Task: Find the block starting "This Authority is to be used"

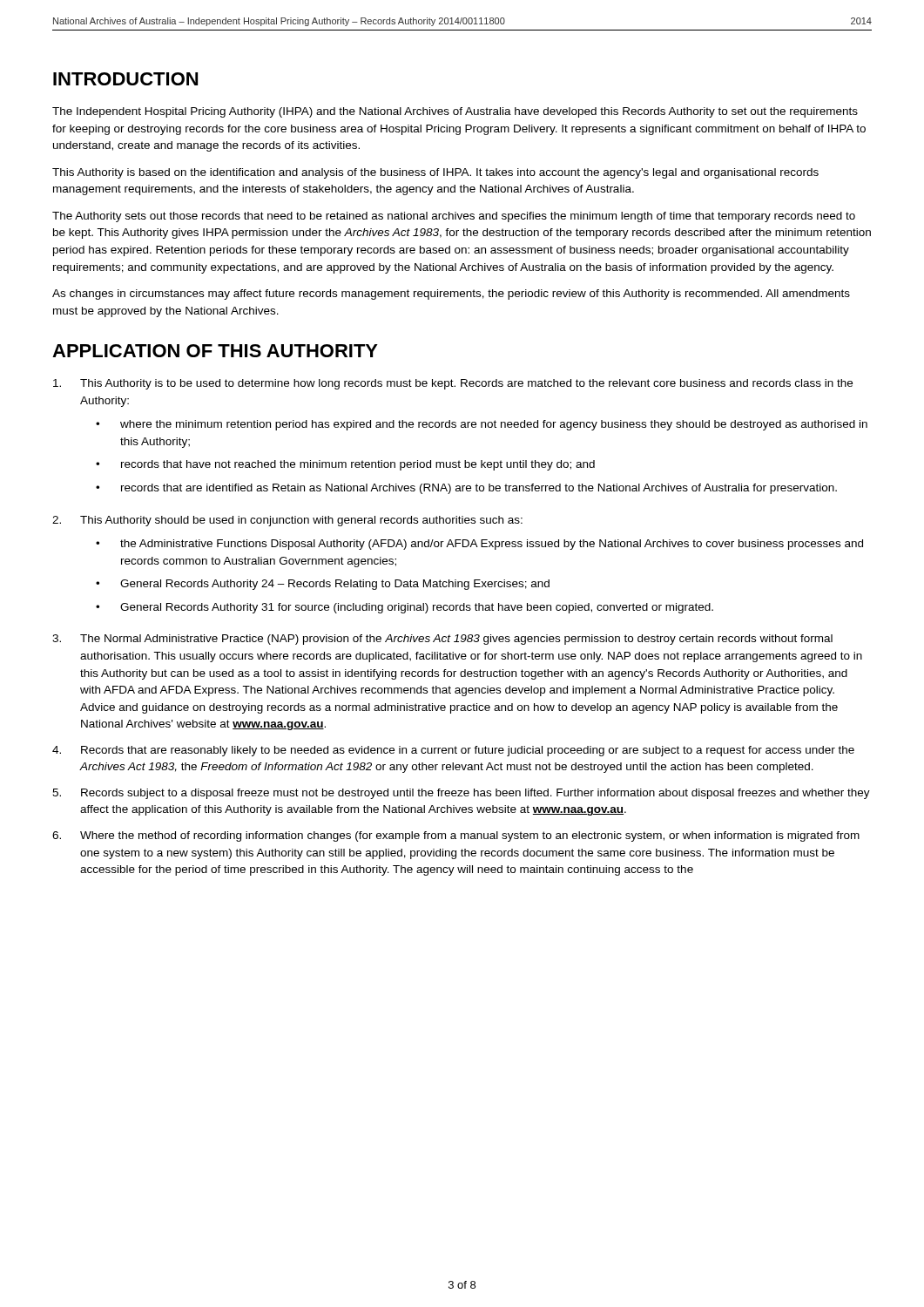Action: pyautogui.click(x=453, y=384)
